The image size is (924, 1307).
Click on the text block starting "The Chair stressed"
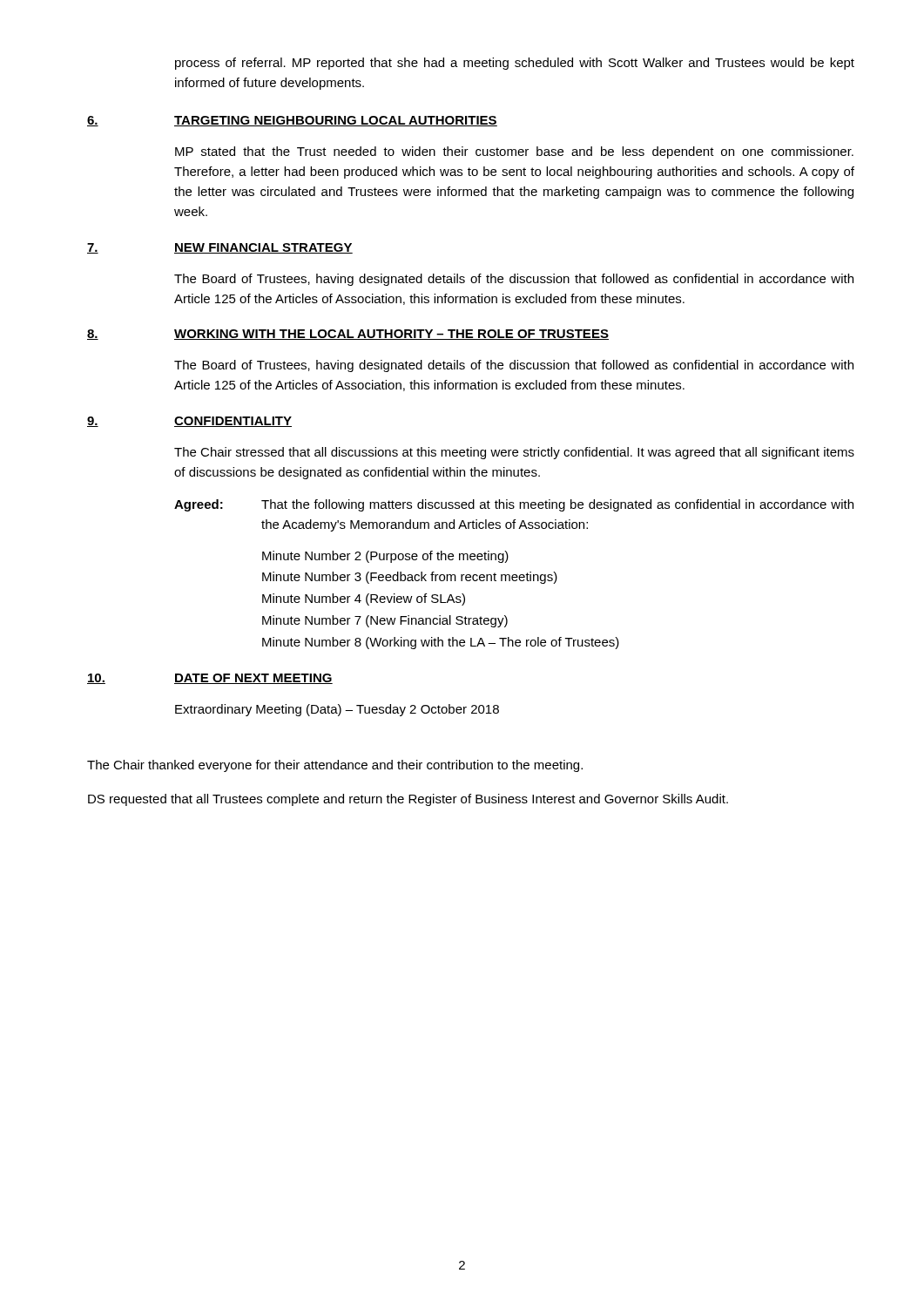click(x=514, y=462)
